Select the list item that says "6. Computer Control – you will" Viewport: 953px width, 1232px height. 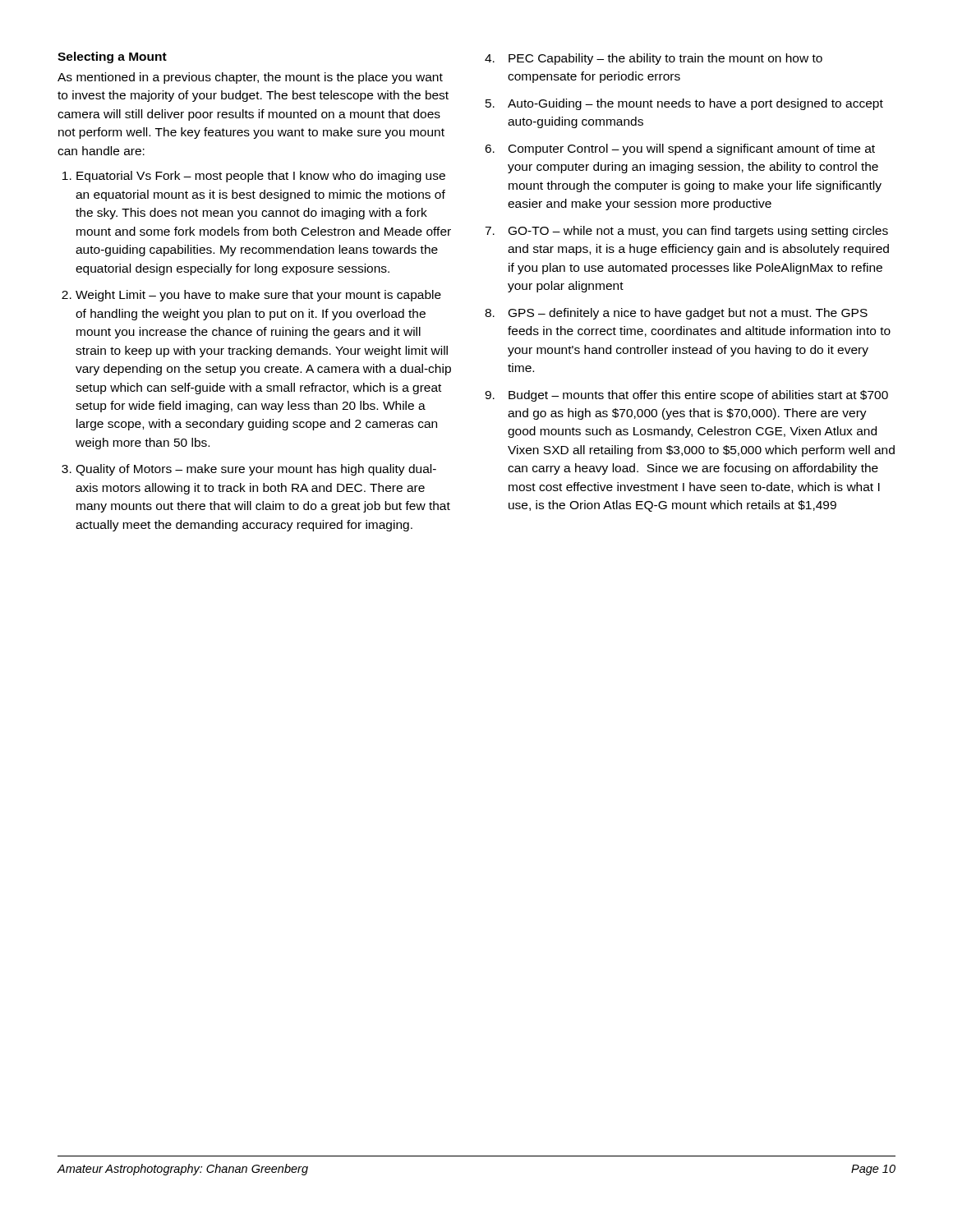690,176
